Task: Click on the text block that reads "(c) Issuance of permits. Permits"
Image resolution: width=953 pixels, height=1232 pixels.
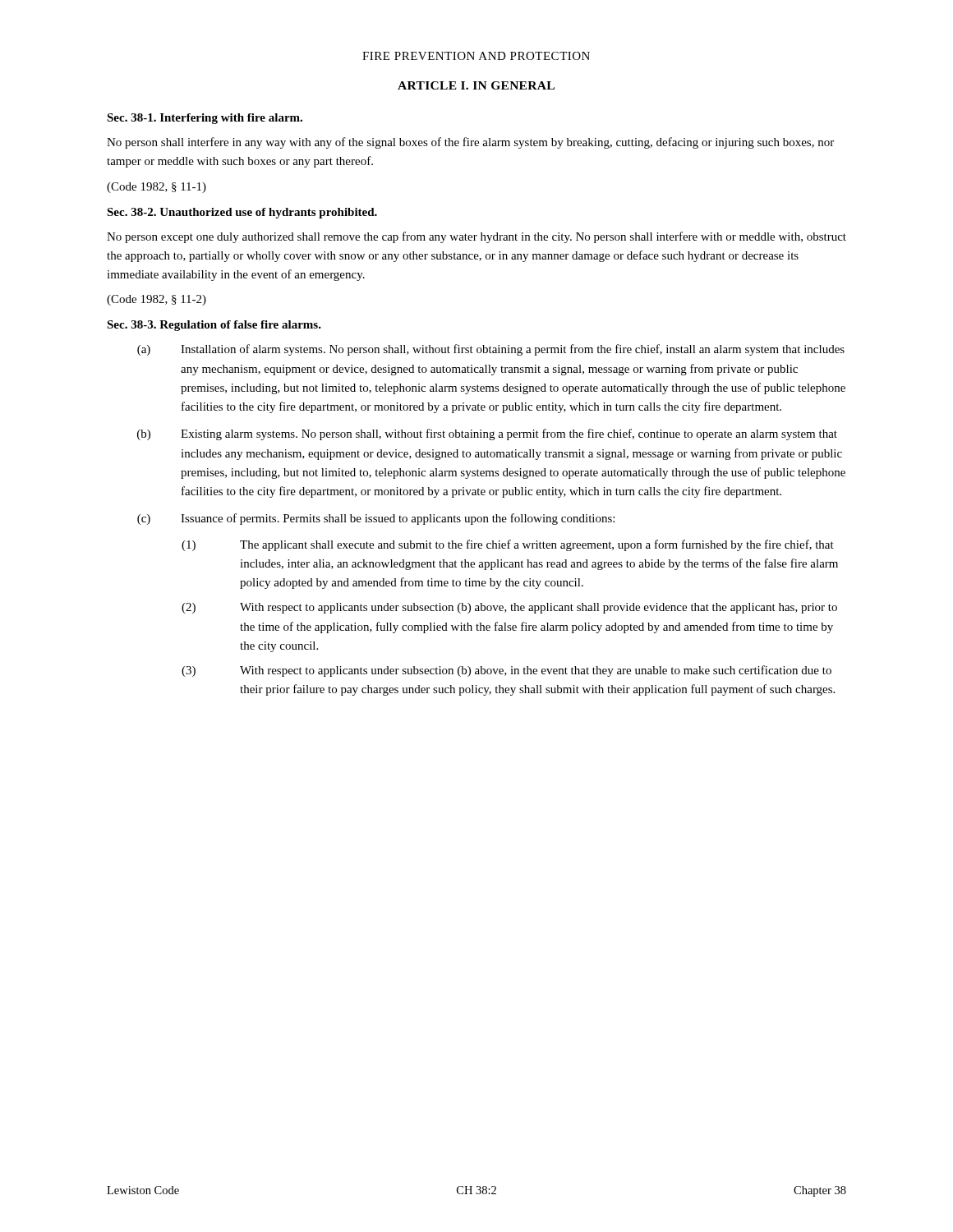Action: coord(476,519)
